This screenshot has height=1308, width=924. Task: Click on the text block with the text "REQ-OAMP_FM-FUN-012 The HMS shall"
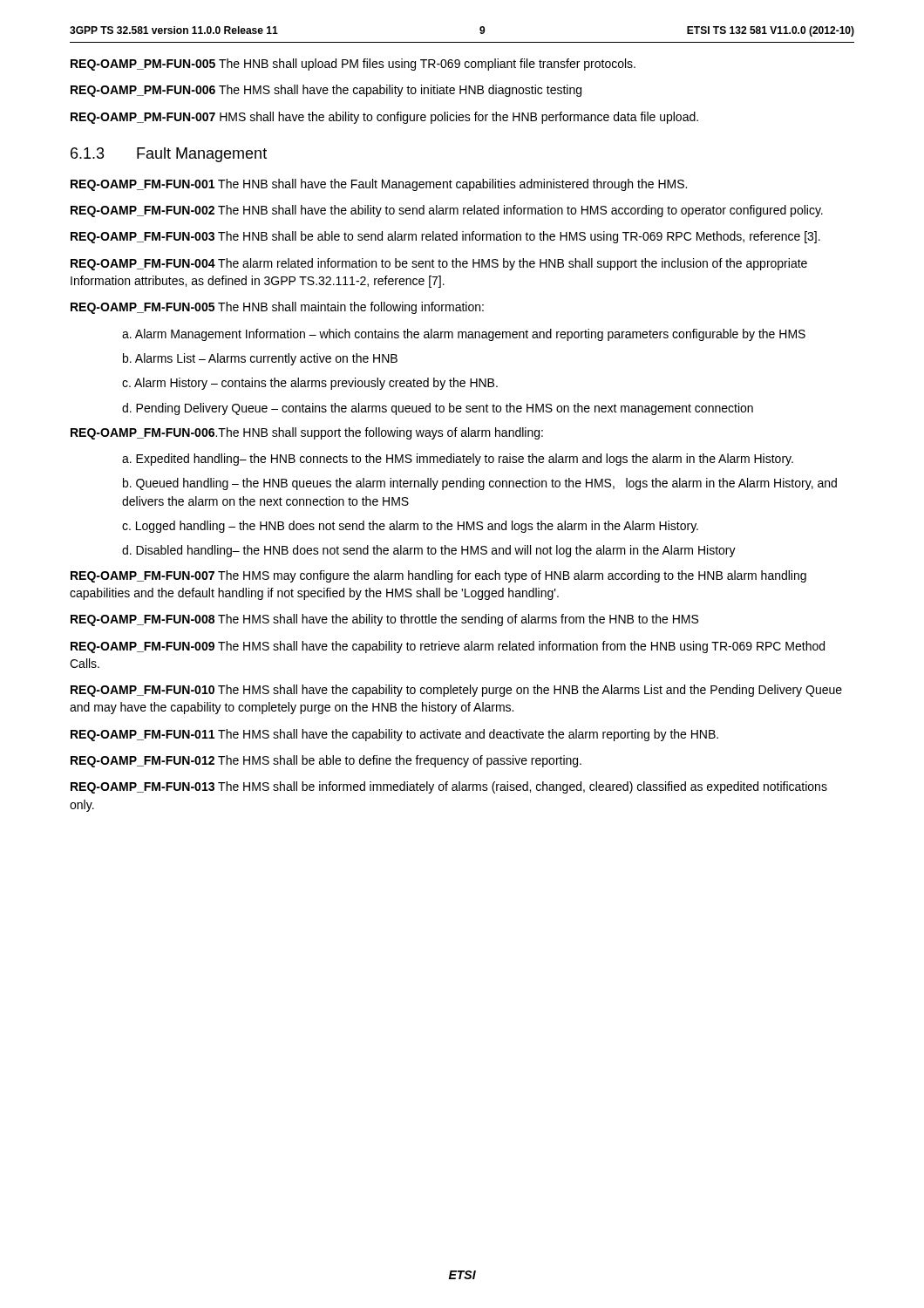[x=326, y=760]
